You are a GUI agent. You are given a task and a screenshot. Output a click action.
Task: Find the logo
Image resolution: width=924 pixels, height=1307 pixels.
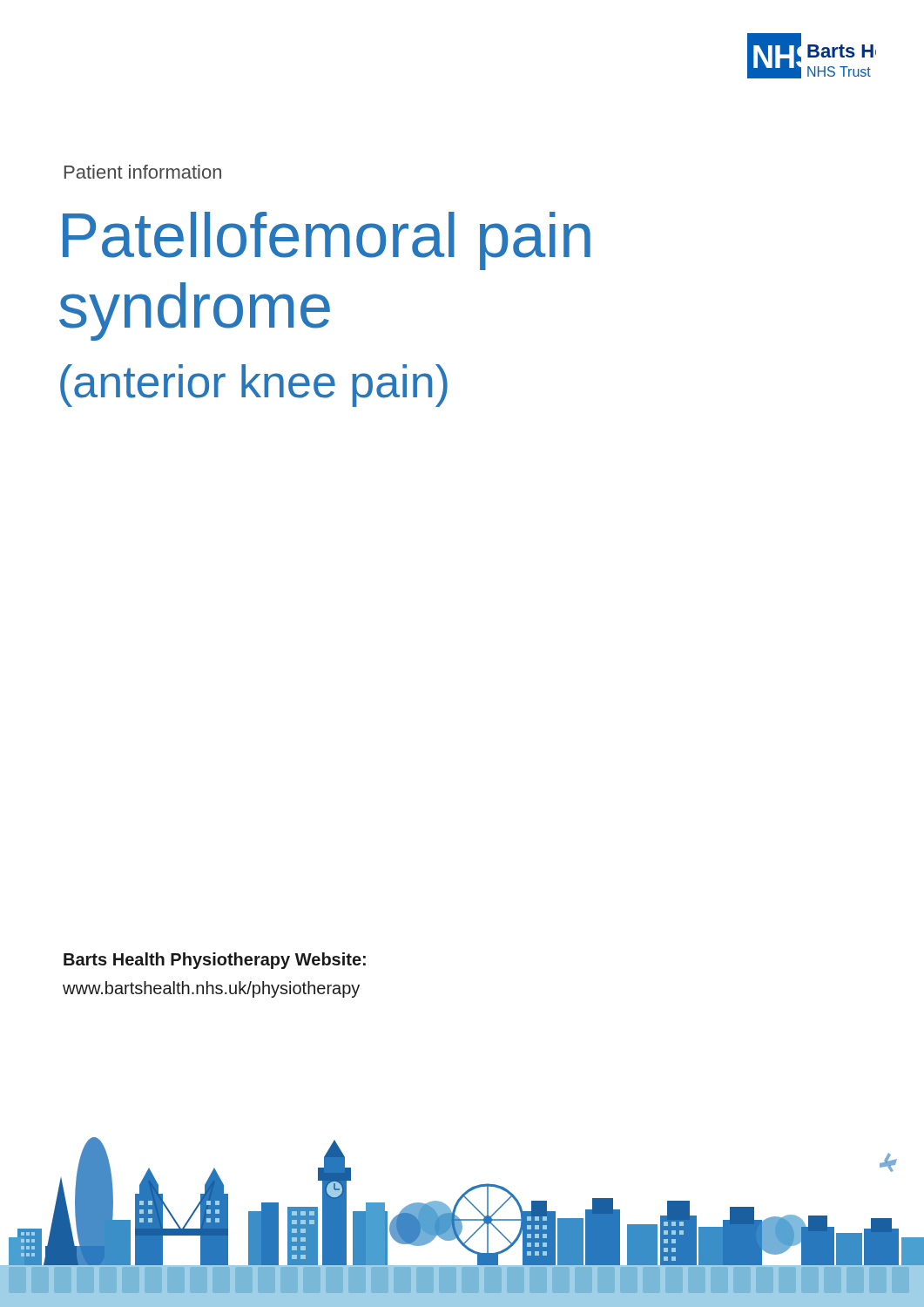(x=812, y=76)
